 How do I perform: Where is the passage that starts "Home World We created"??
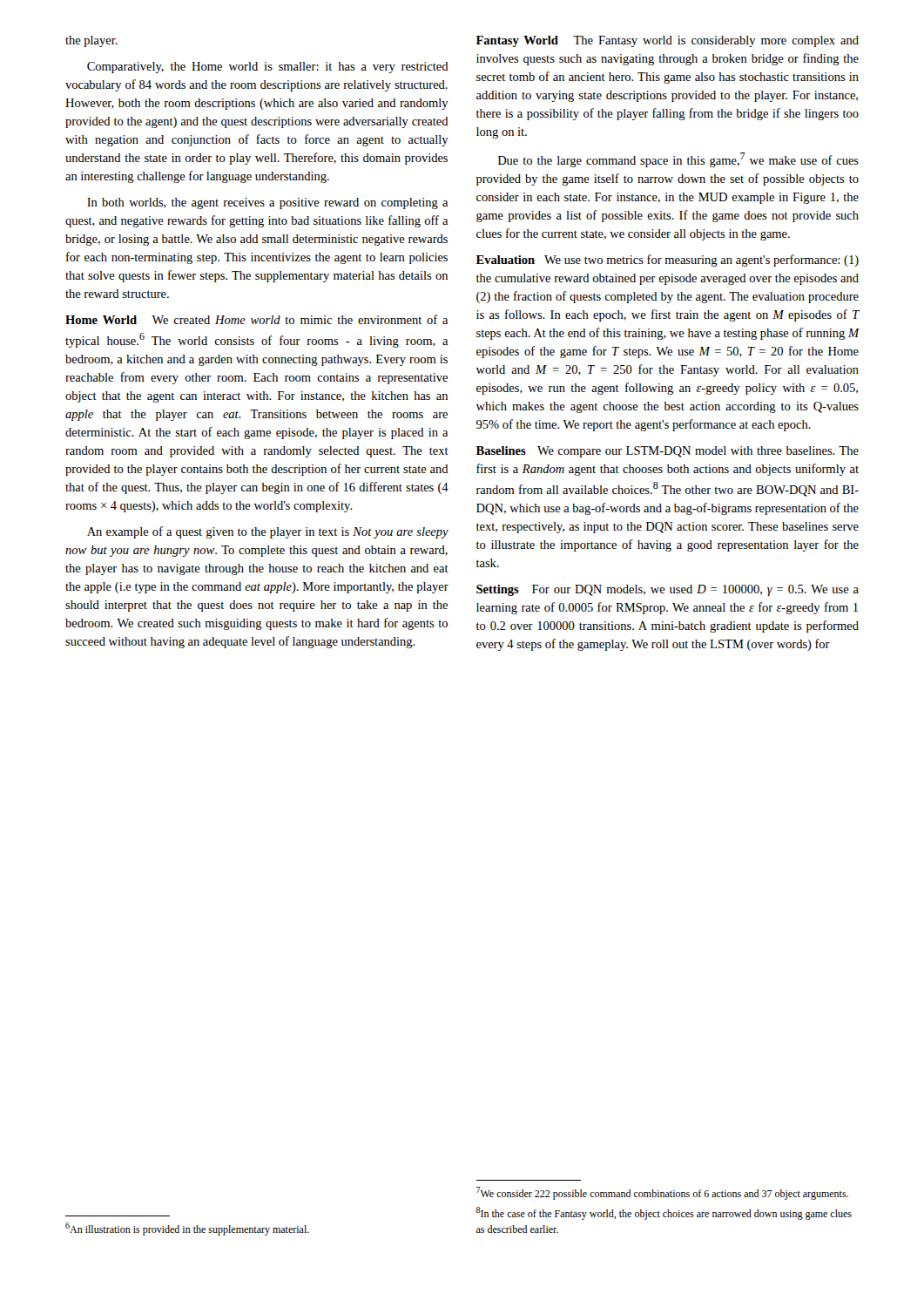click(257, 413)
